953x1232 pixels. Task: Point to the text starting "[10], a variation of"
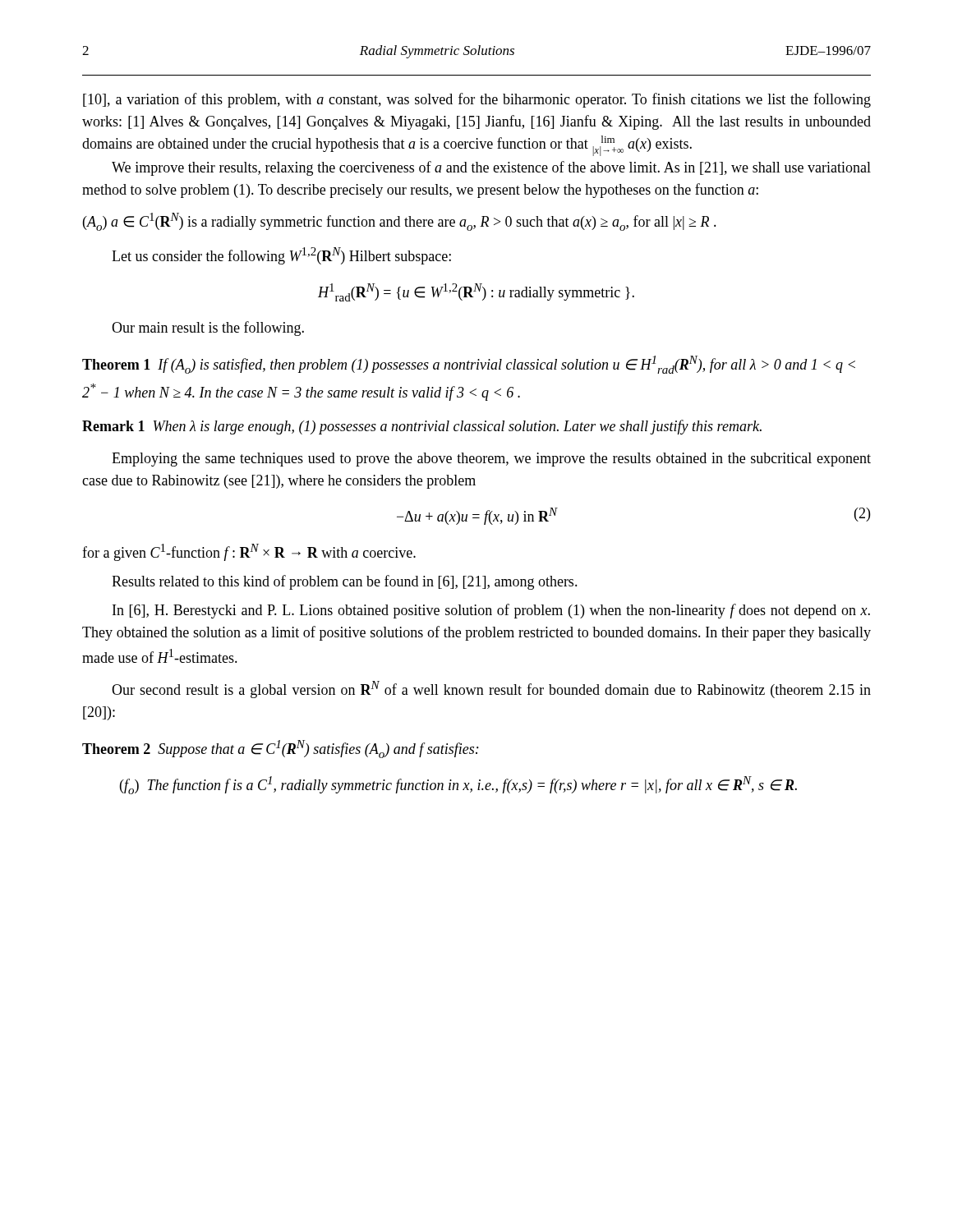click(476, 123)
